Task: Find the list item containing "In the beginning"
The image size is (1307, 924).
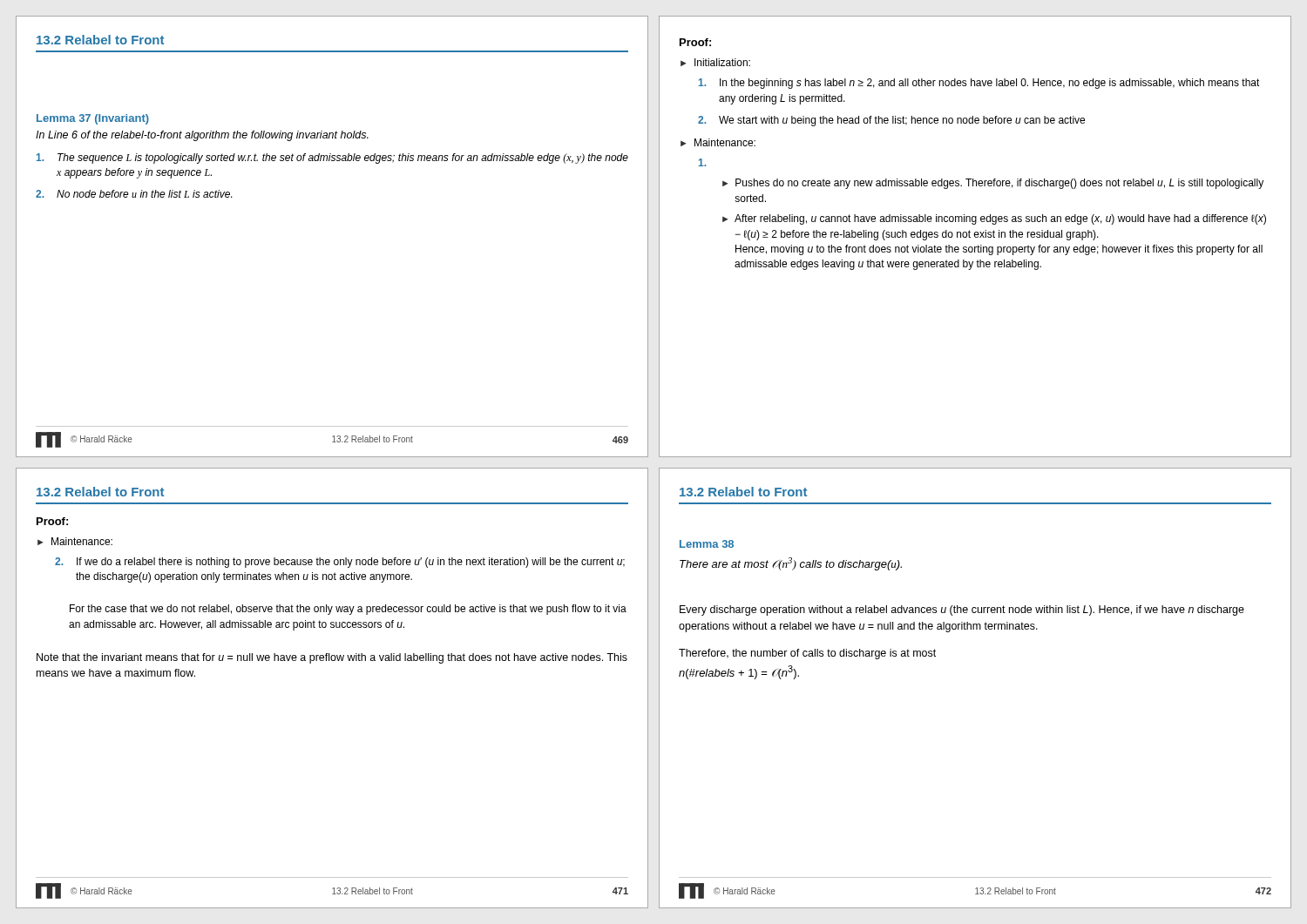Action: (985, 91)
